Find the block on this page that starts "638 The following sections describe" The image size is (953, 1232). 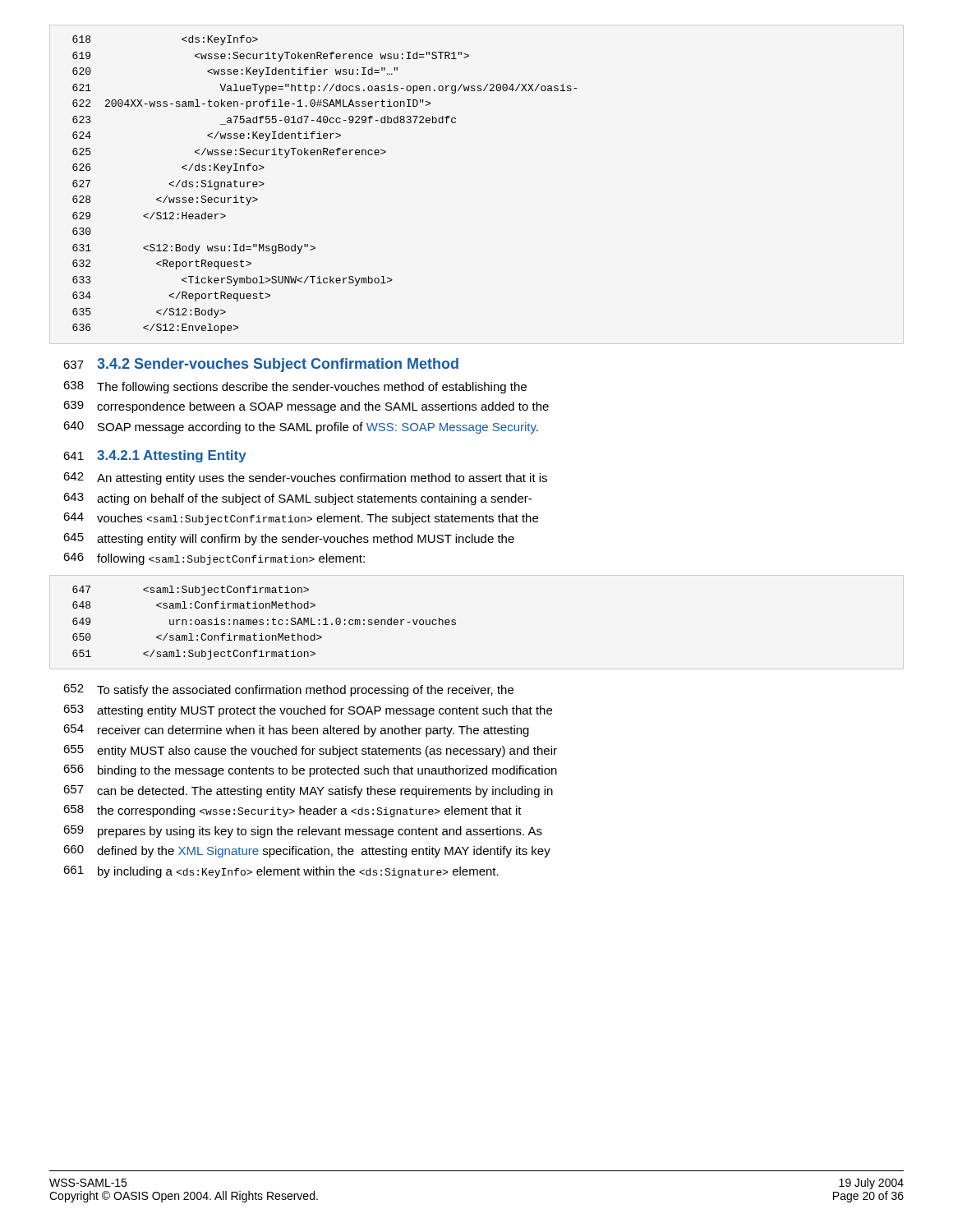(476, 407)
